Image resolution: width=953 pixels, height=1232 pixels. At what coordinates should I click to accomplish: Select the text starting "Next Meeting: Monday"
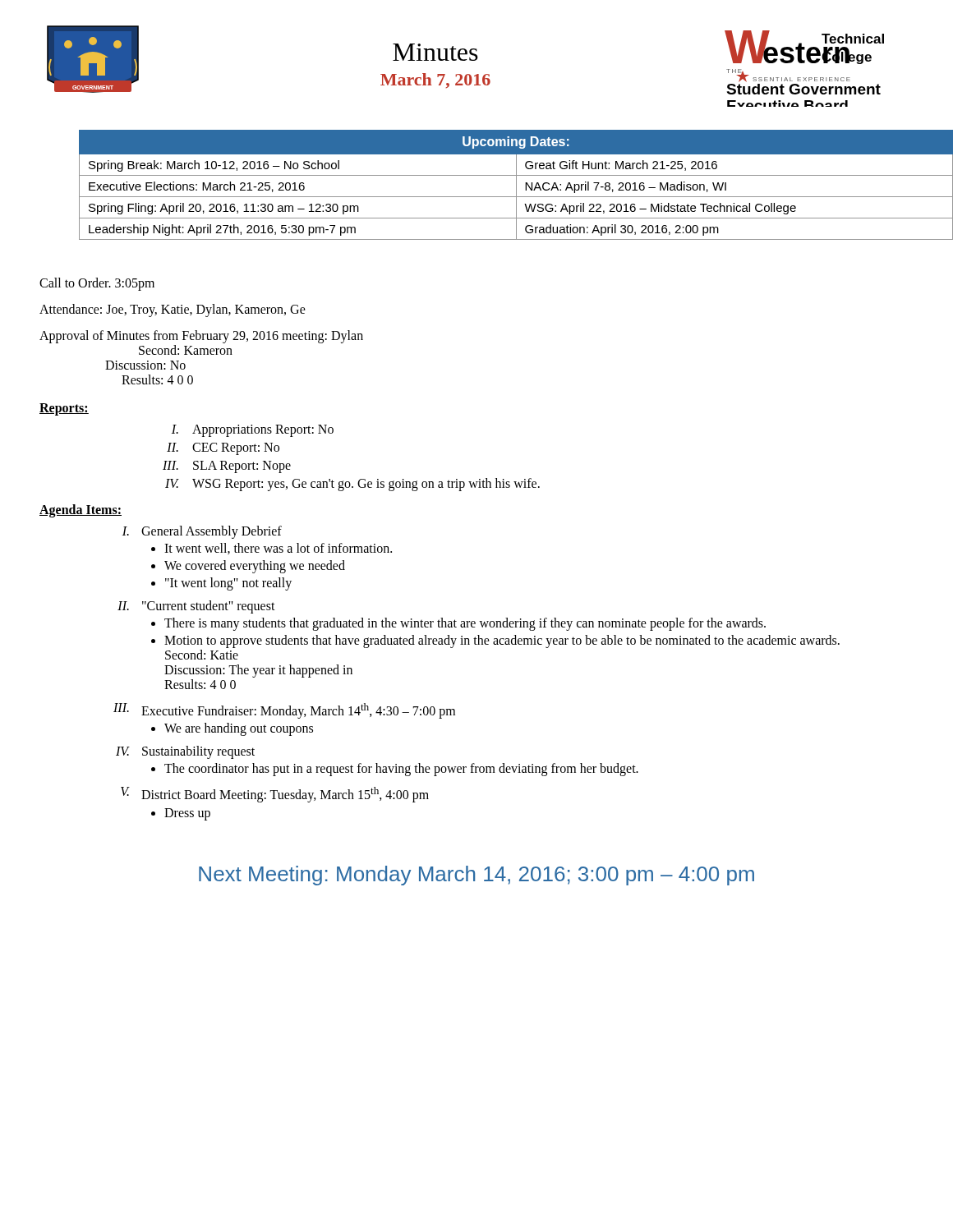pyautogui.click(x=476, y=874)
